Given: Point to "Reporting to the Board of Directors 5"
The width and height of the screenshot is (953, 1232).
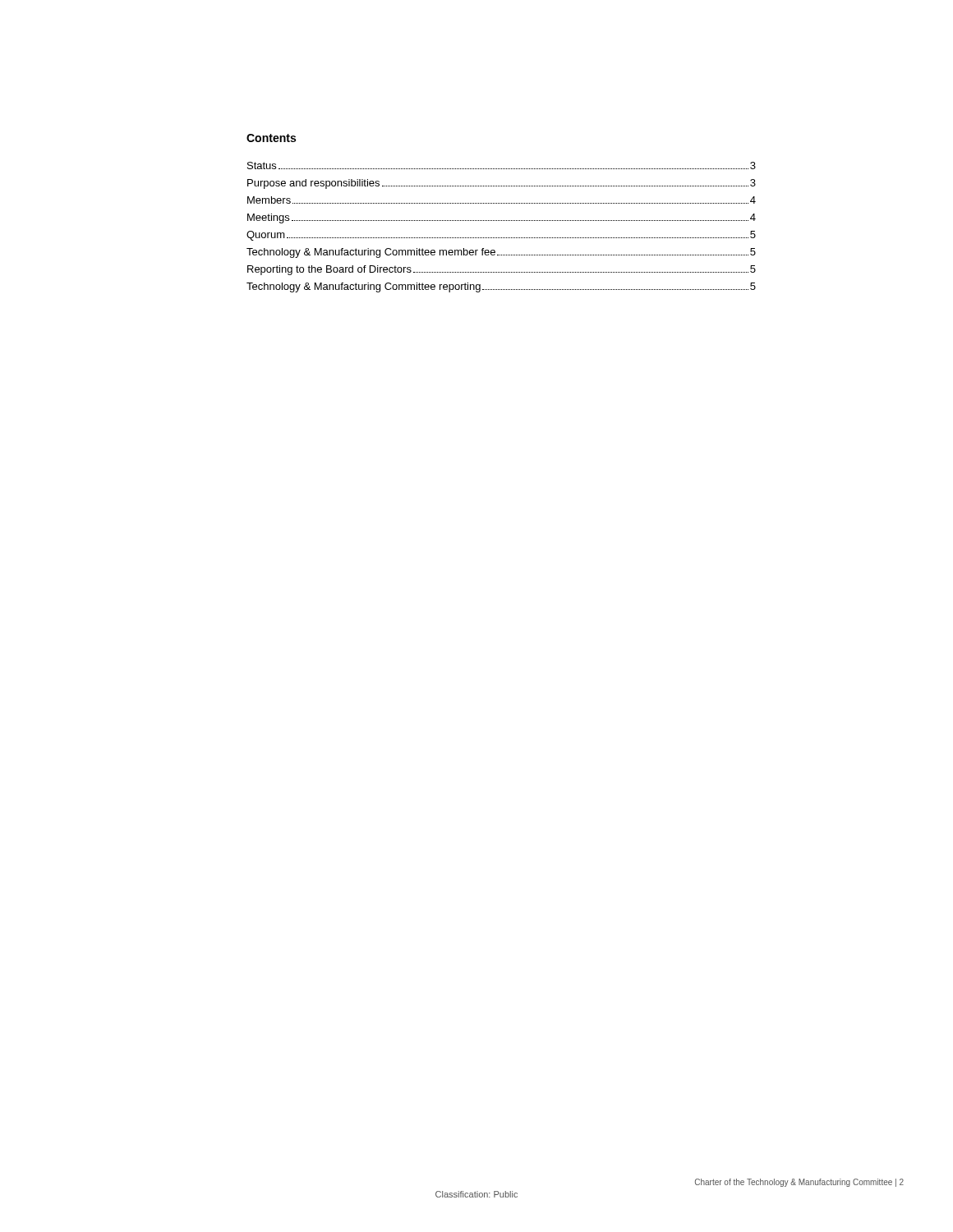Looking at the screenshot, I should 501,269.
